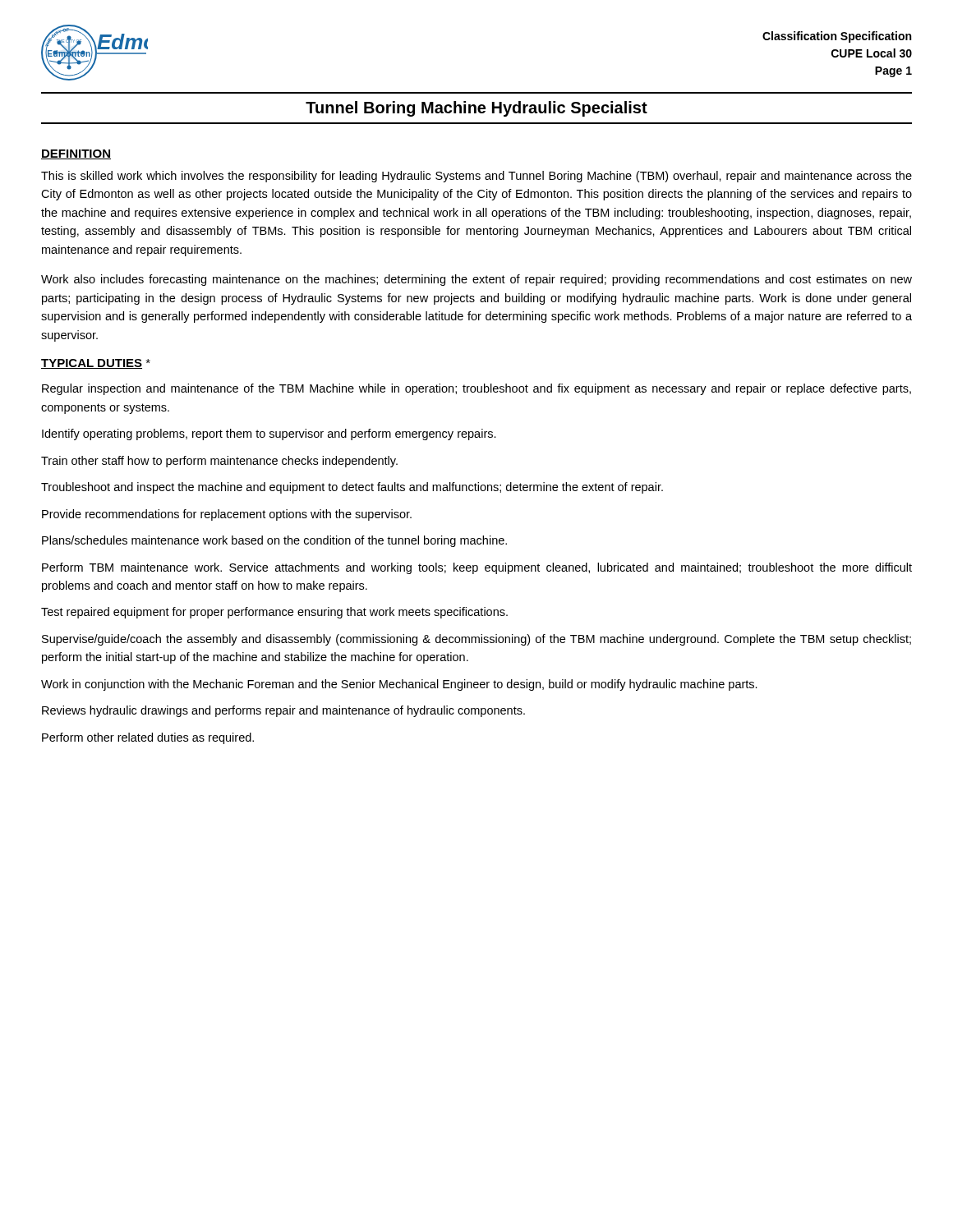Viewport: 953px width, 1232px height.
Task: Locate the text block that says "Work also includes"
Action: [x=476, y=307]
